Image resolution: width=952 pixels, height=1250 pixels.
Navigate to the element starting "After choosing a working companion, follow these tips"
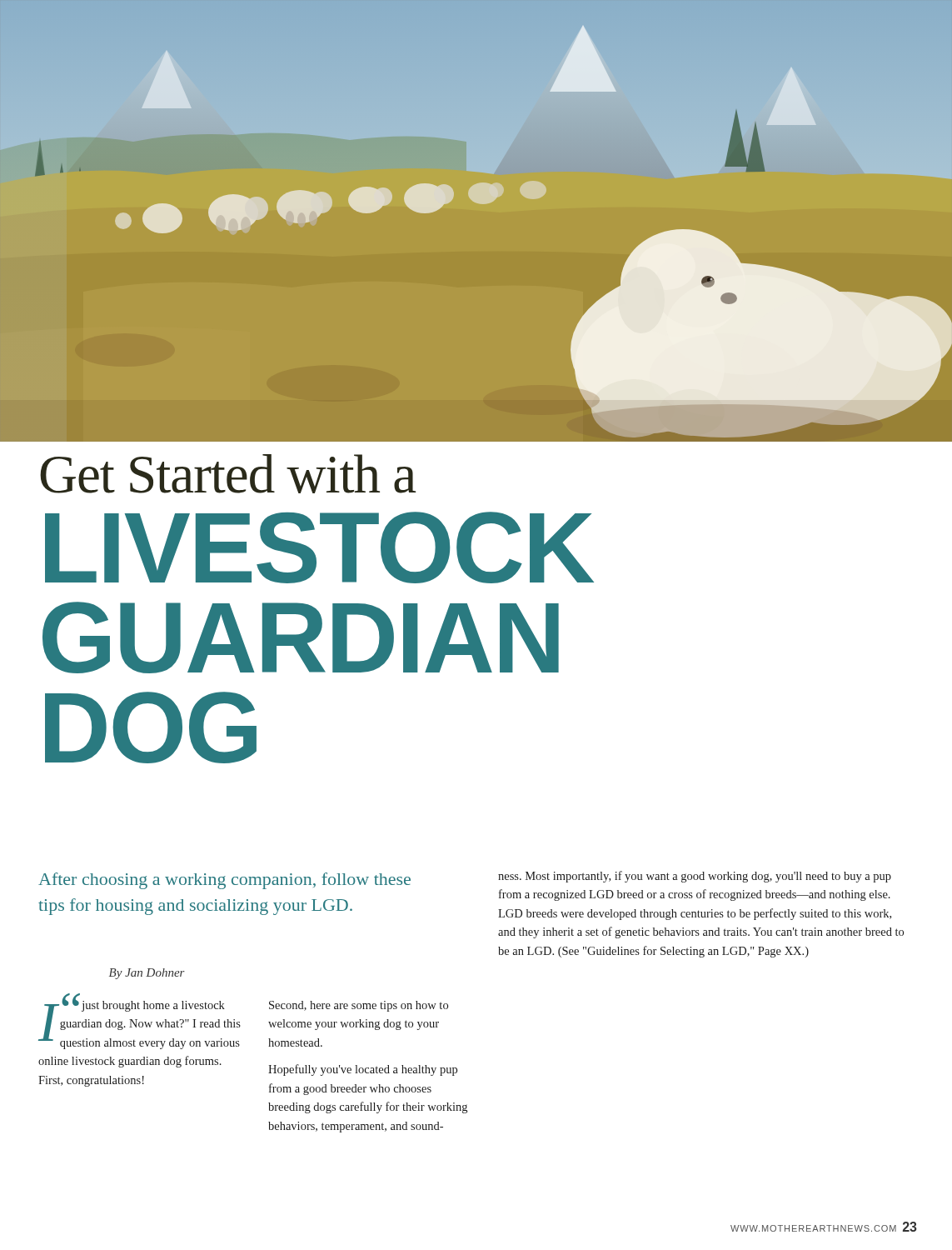point(225,892)
